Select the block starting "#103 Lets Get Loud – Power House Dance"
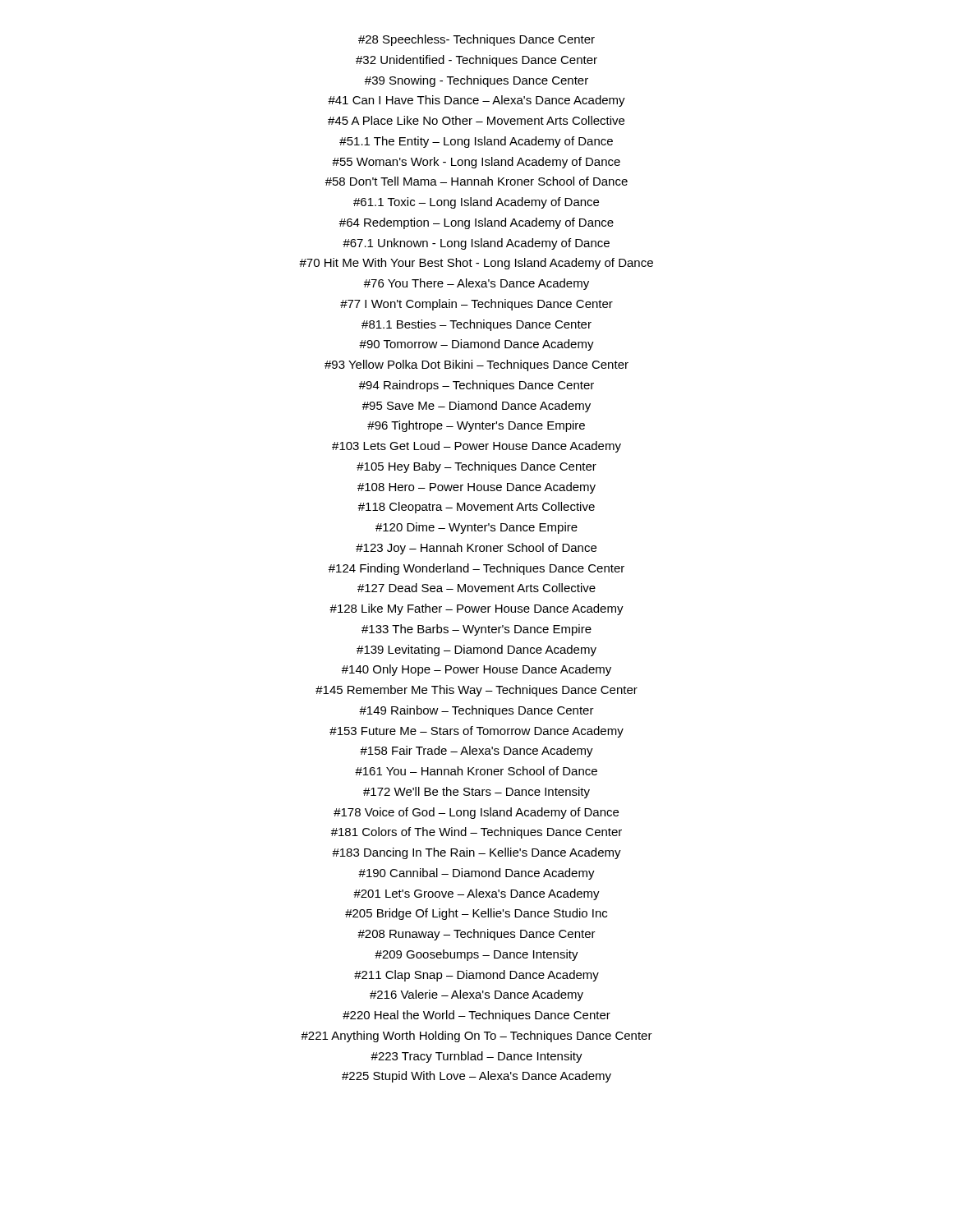This screenshot has width=953, height=1232. pyautogui.click(x=476, y=446)
